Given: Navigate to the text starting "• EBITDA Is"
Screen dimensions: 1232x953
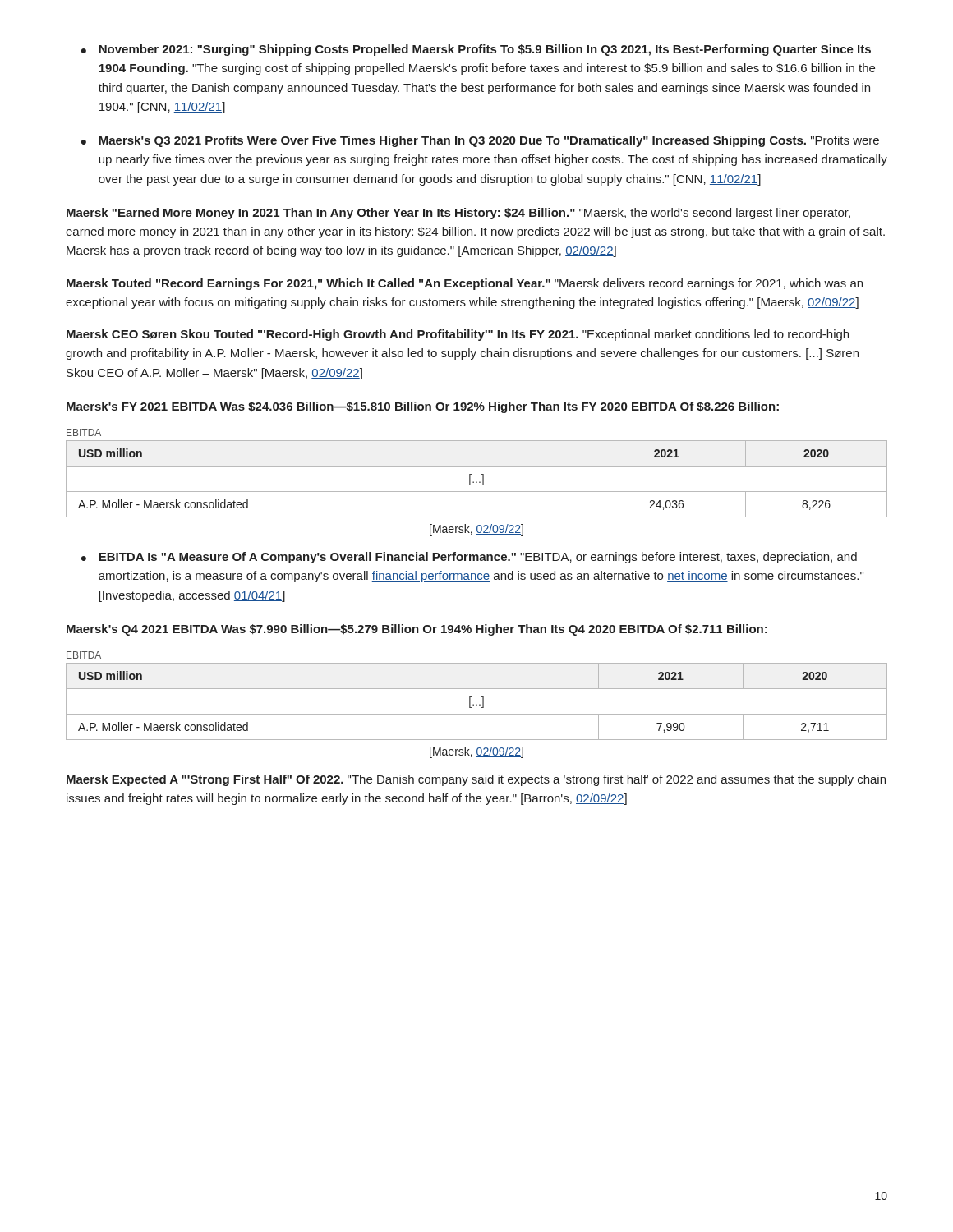Looking at the screenshot, I should pos(484,576).
